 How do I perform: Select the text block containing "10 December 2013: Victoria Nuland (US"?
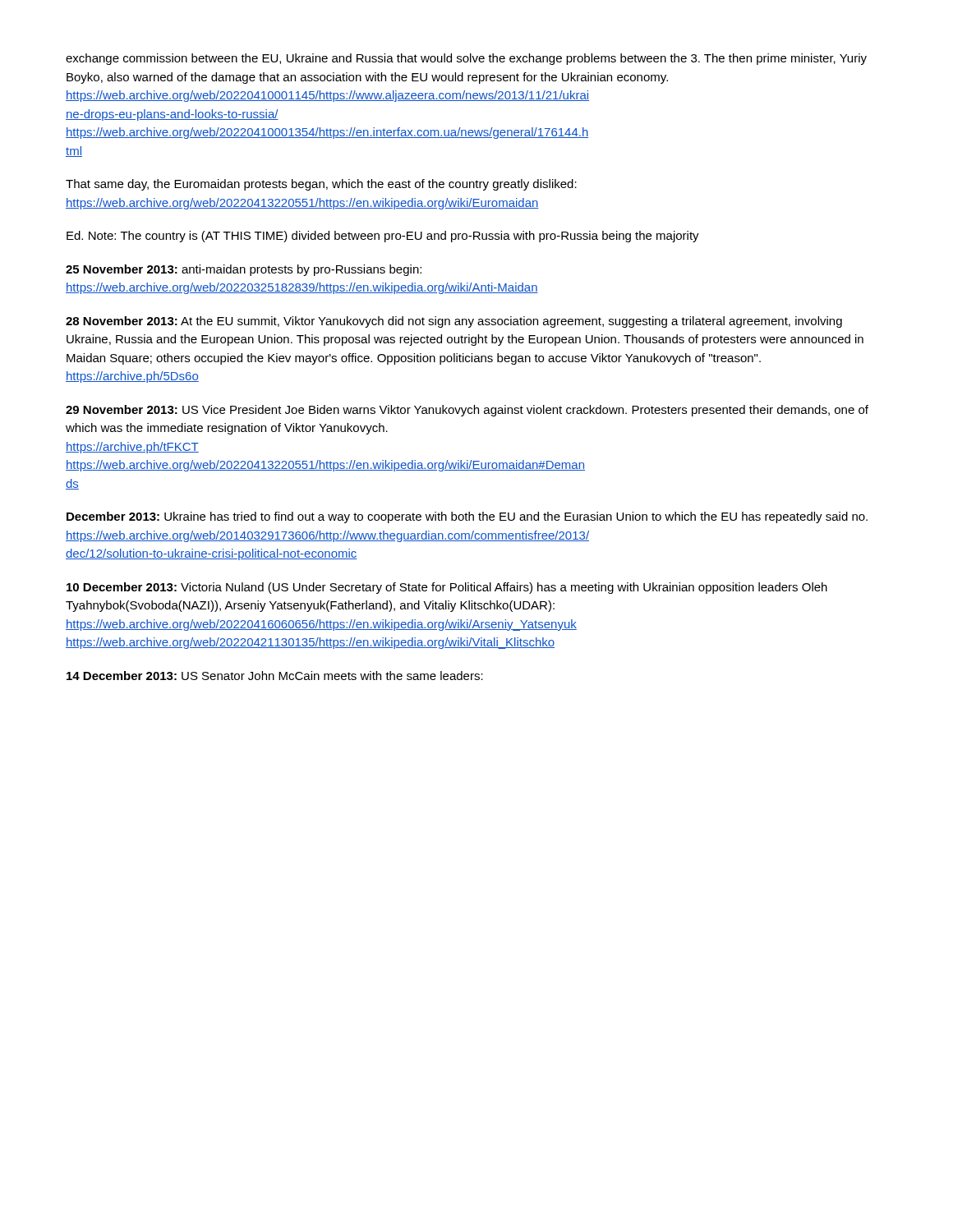pos(447,614)
